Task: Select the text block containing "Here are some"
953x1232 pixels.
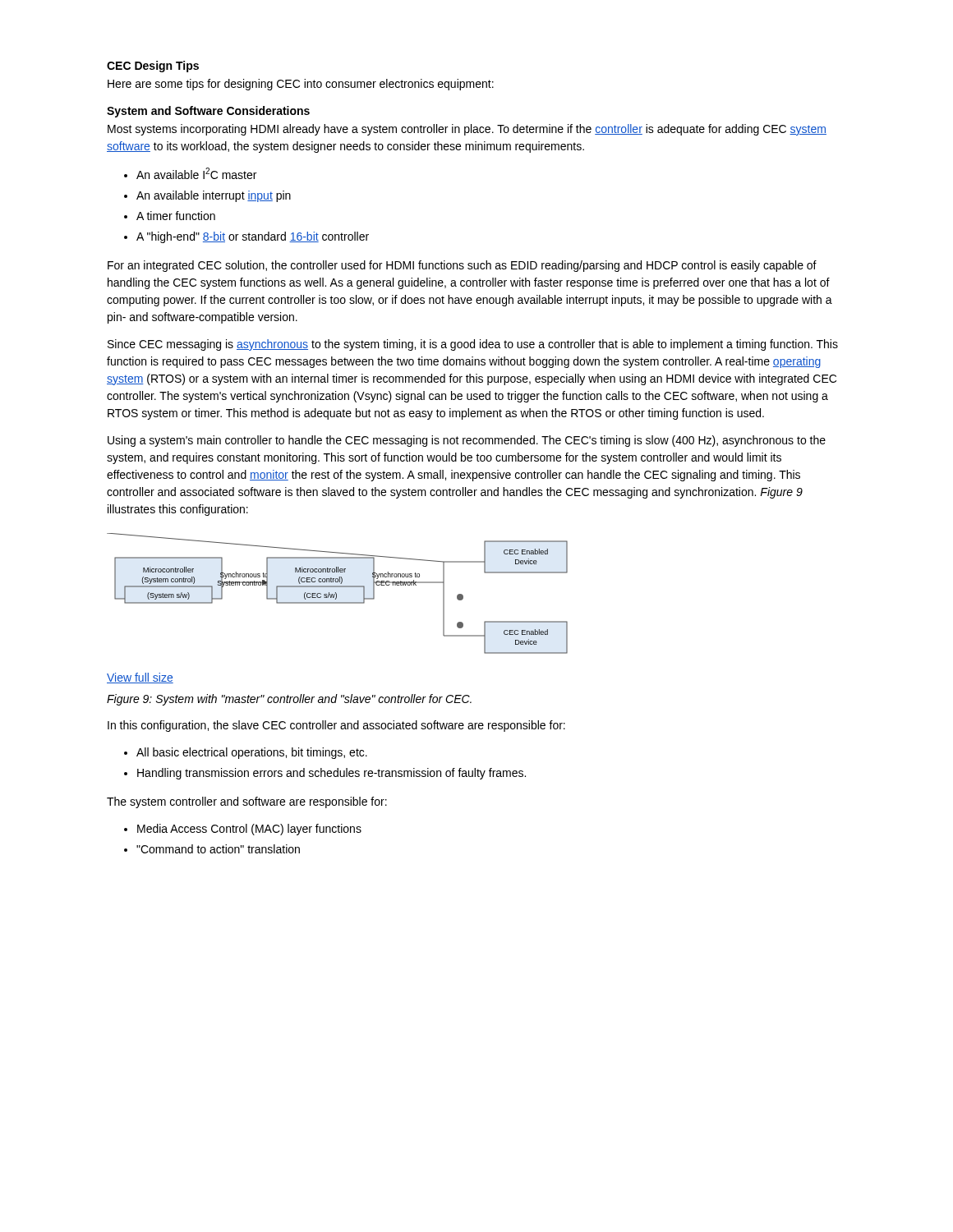Action: [301, 84]
